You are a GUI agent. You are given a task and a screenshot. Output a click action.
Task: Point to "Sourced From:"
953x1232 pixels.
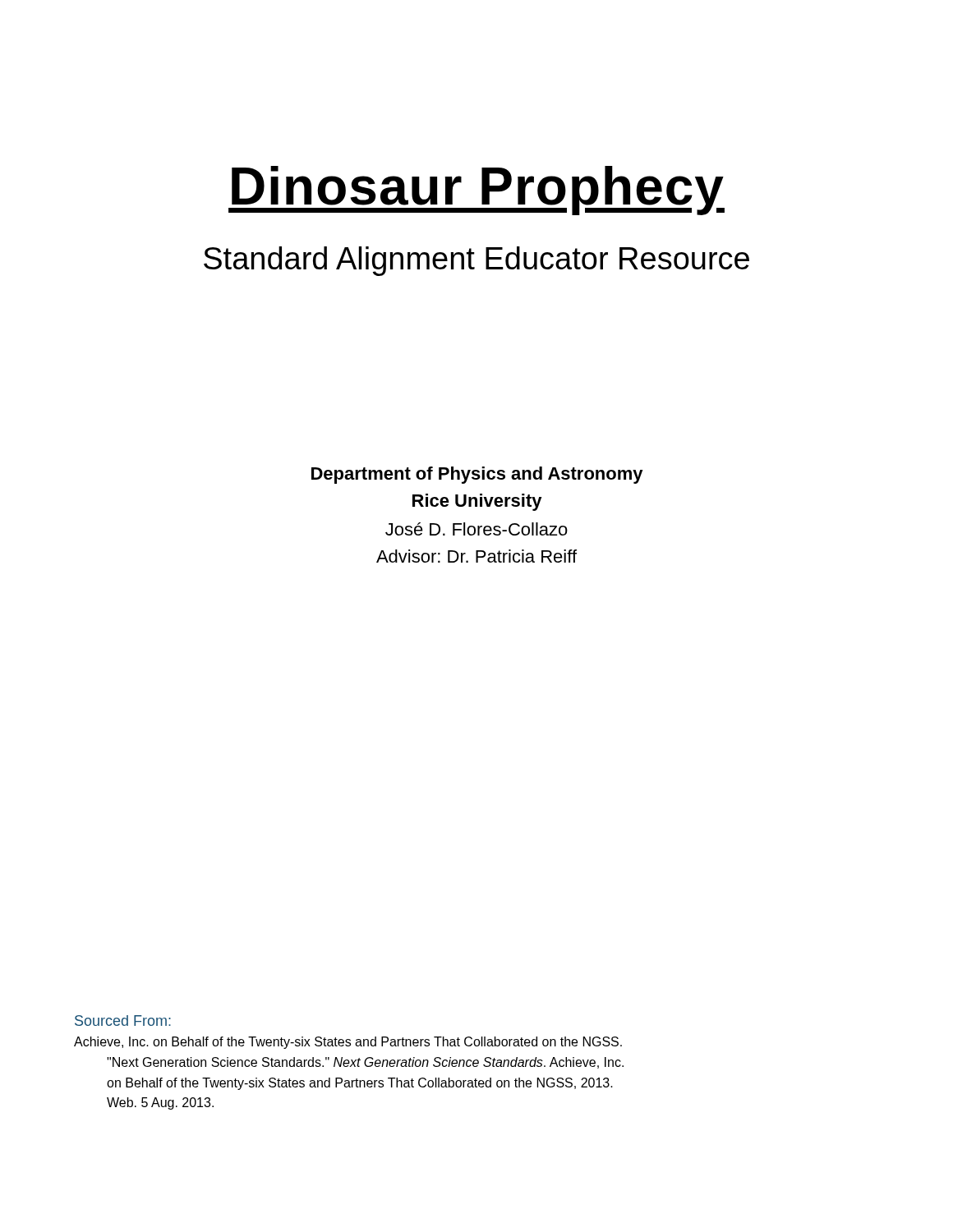click(123, 1021)
